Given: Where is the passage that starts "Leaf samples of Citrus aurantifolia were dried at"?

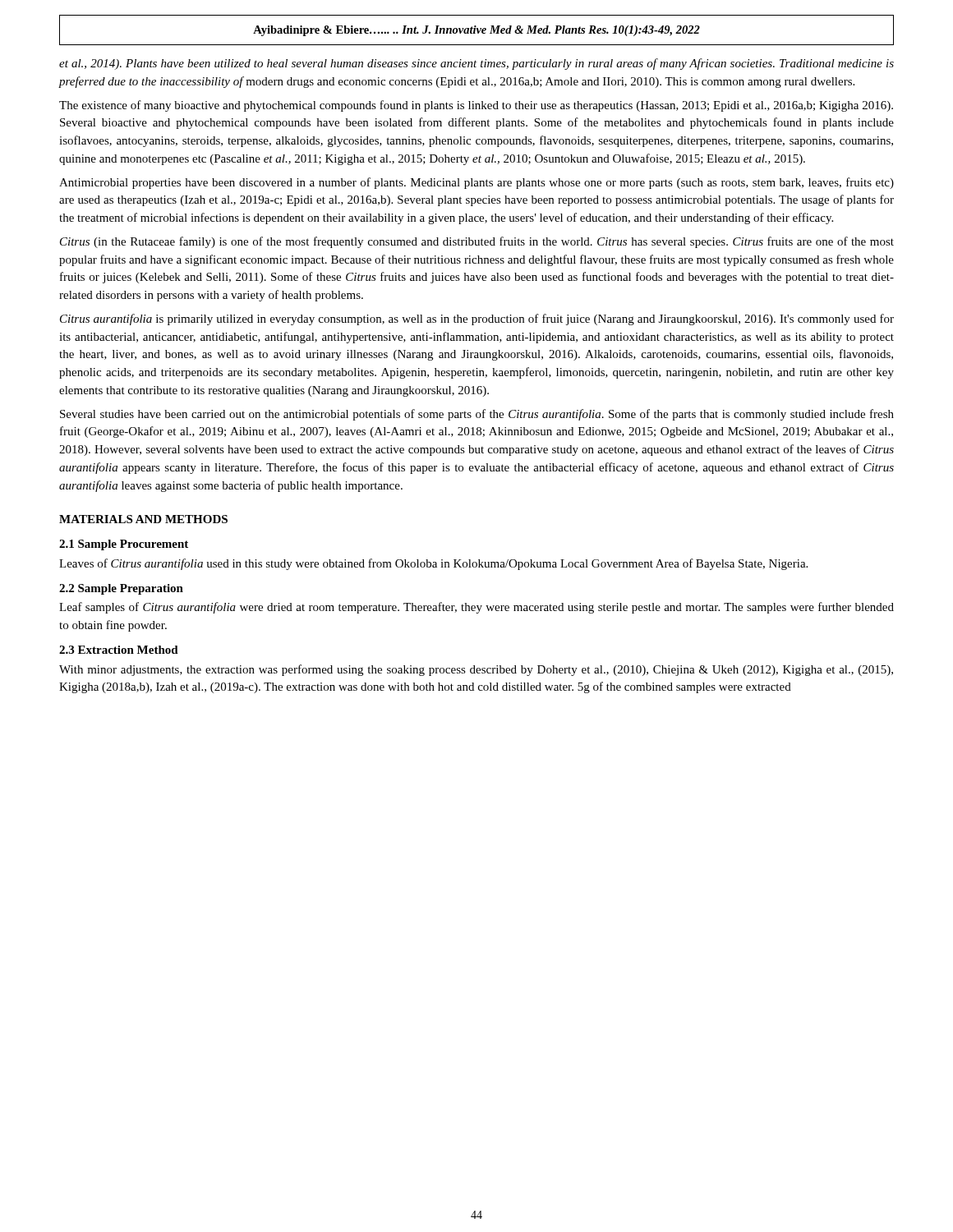Looking at the screenshot, I should [x=476, y=617].
